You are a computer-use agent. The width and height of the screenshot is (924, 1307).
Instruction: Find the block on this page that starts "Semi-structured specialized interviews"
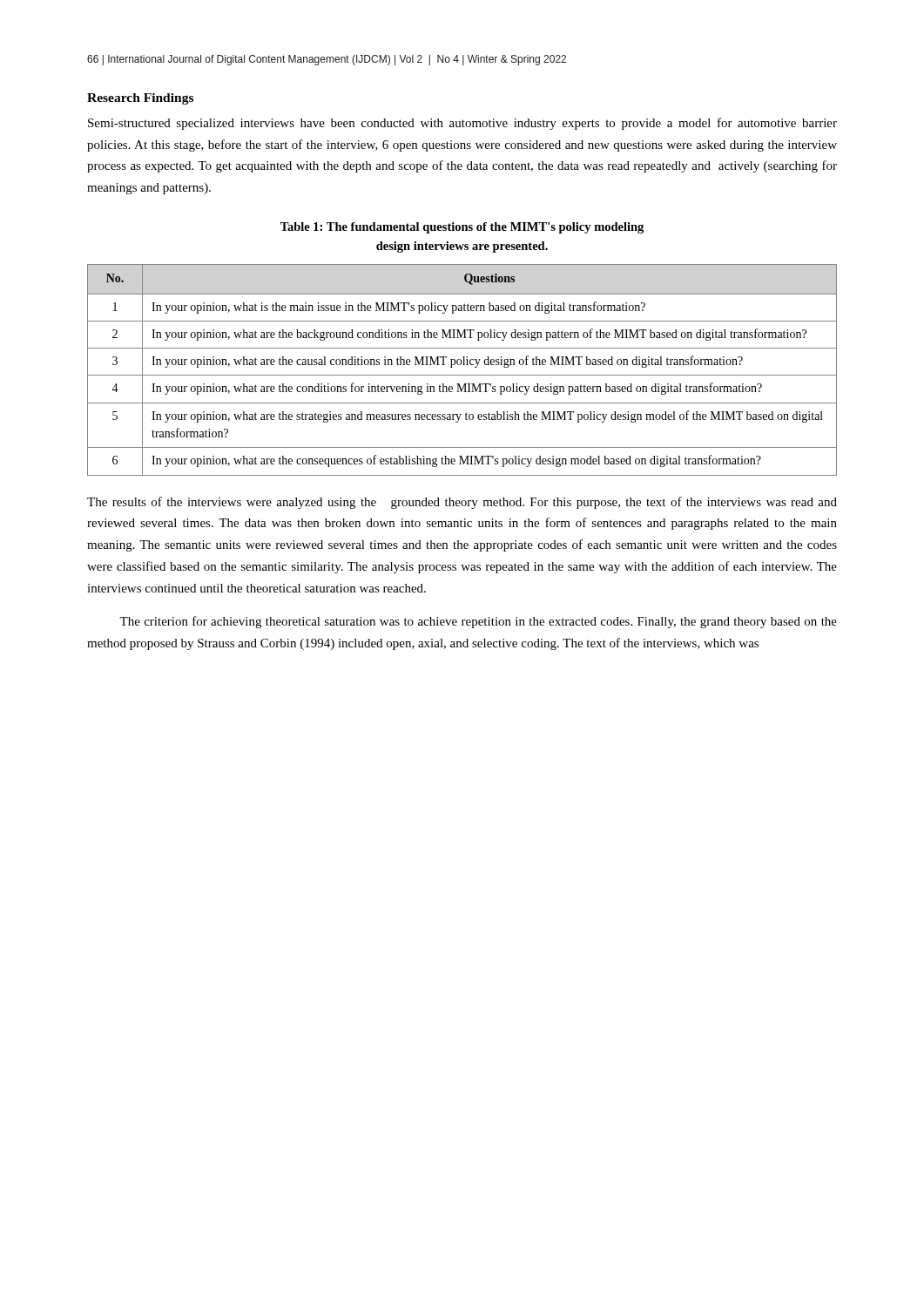[462, 155]
